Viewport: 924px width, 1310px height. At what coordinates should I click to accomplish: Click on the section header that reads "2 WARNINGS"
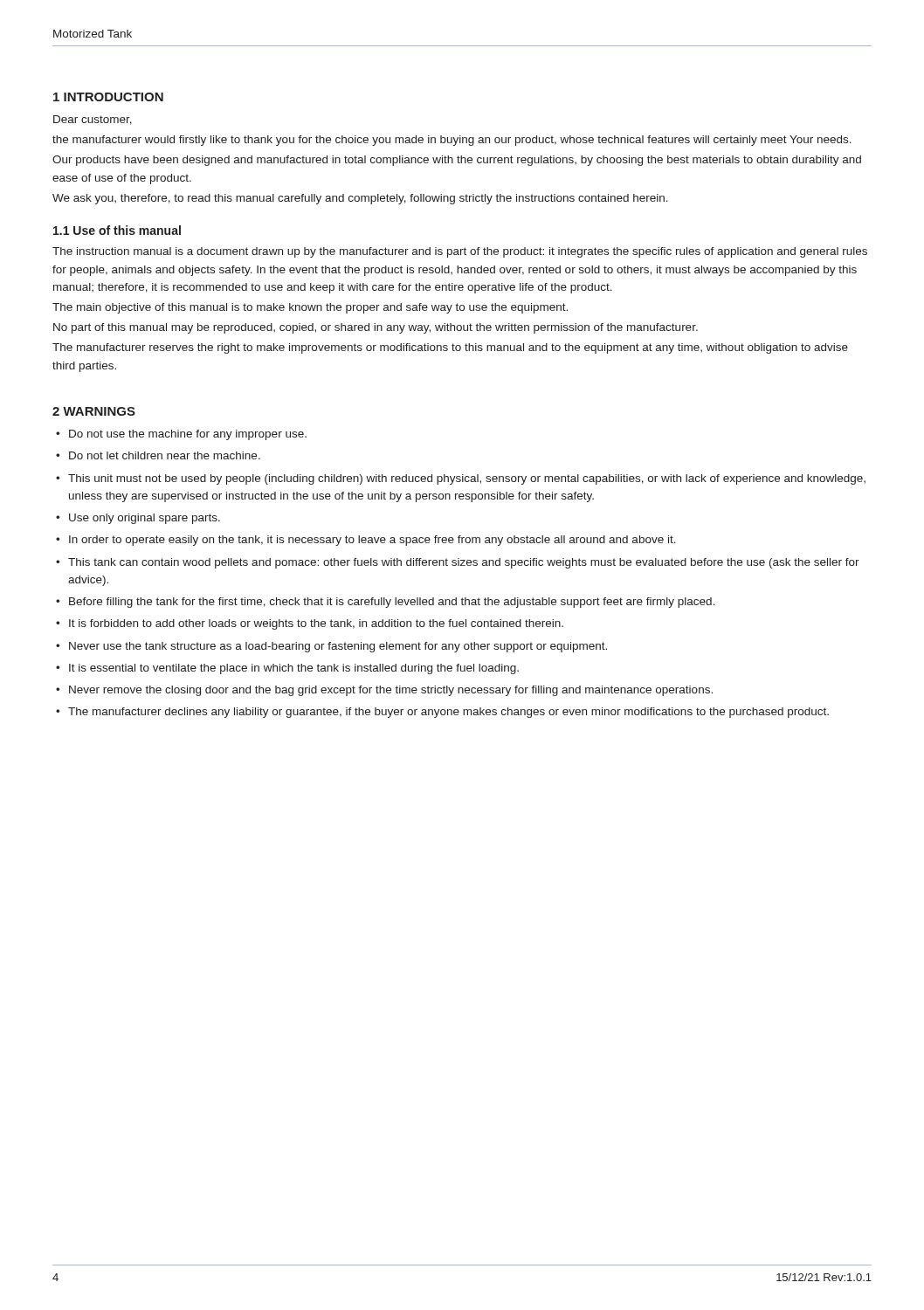click(x=94, y=411)
